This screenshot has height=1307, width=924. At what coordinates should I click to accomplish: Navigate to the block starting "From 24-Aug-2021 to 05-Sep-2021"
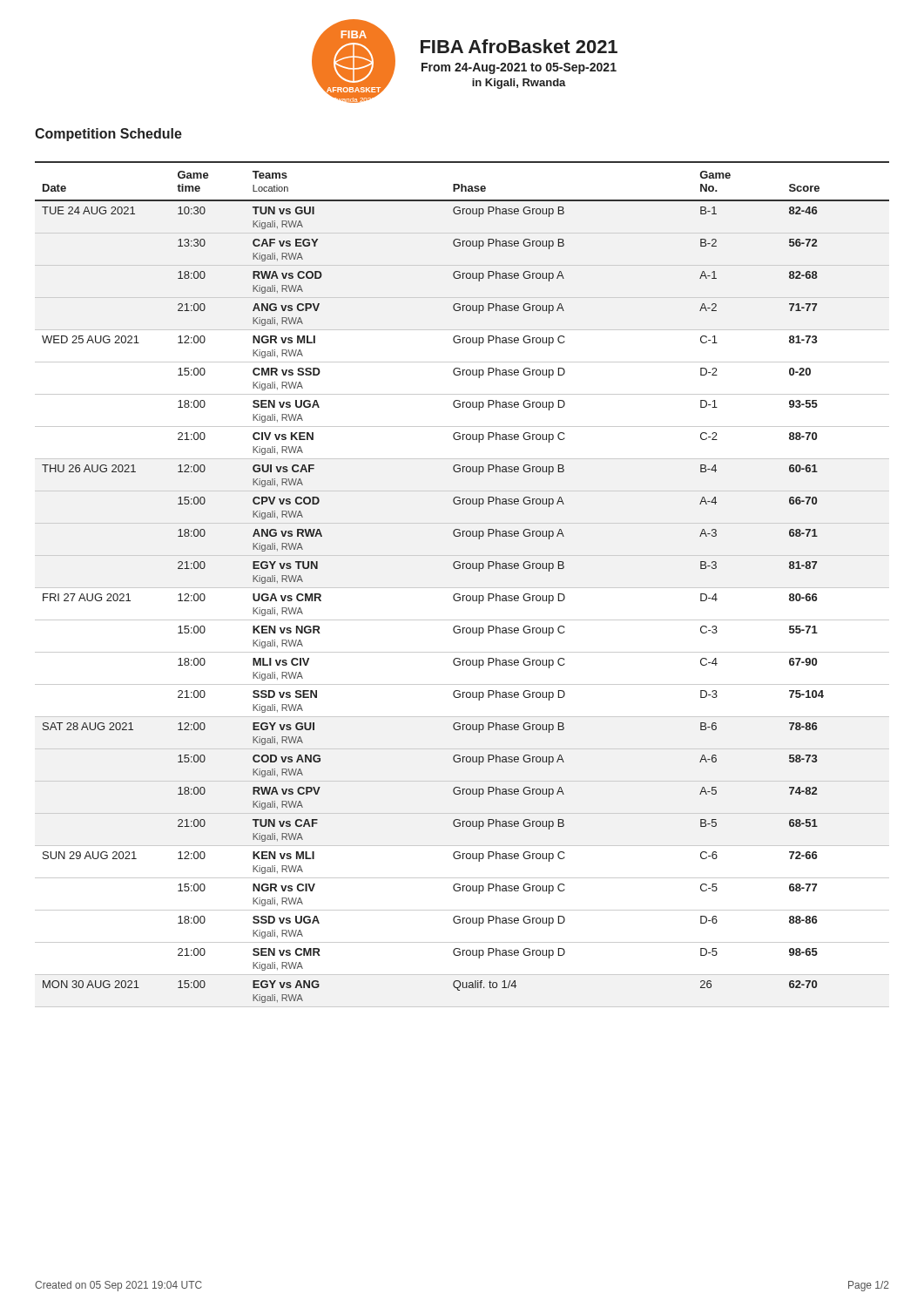519,67
